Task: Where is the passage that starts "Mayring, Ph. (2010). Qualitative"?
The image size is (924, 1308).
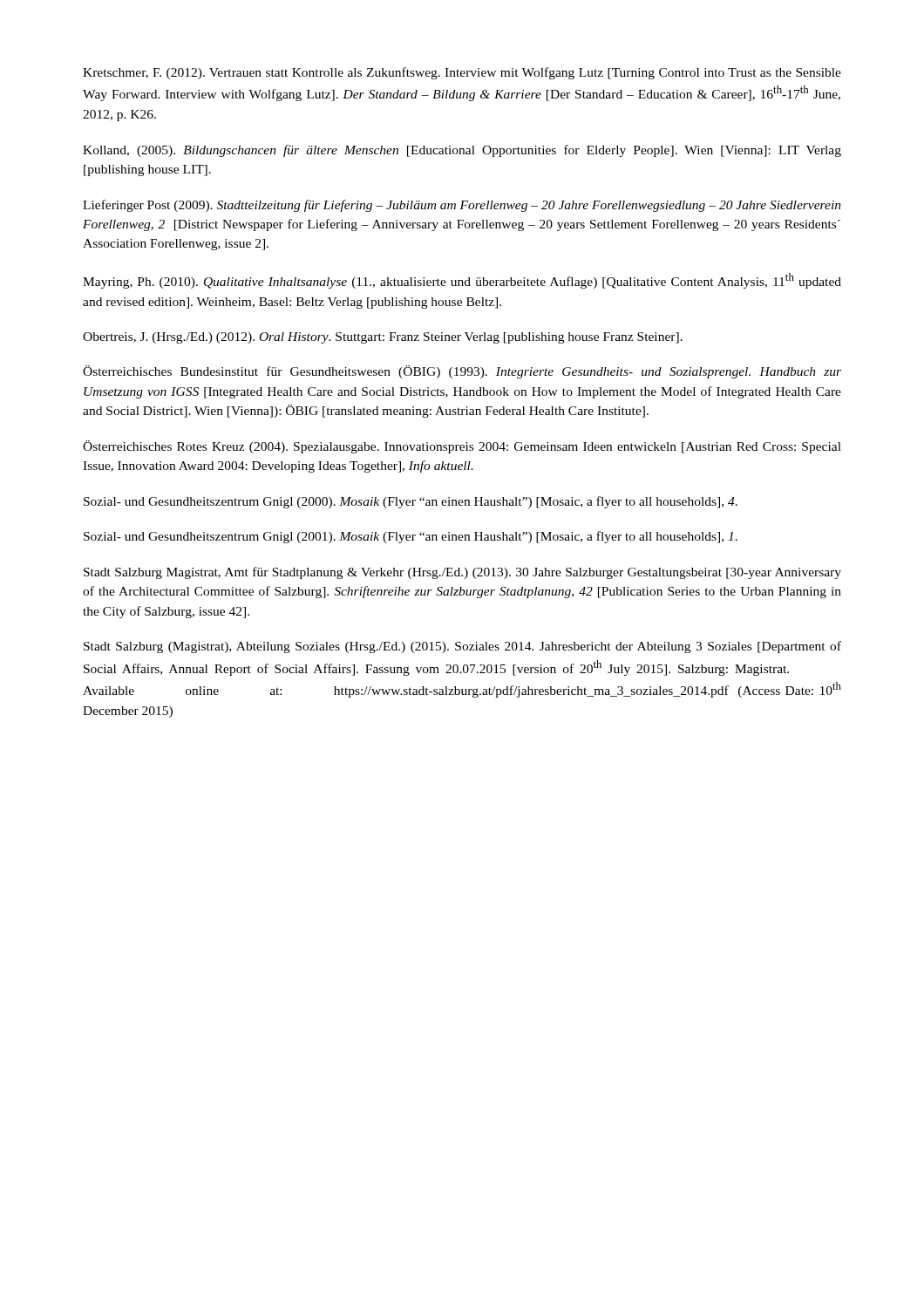Action: 462,289
